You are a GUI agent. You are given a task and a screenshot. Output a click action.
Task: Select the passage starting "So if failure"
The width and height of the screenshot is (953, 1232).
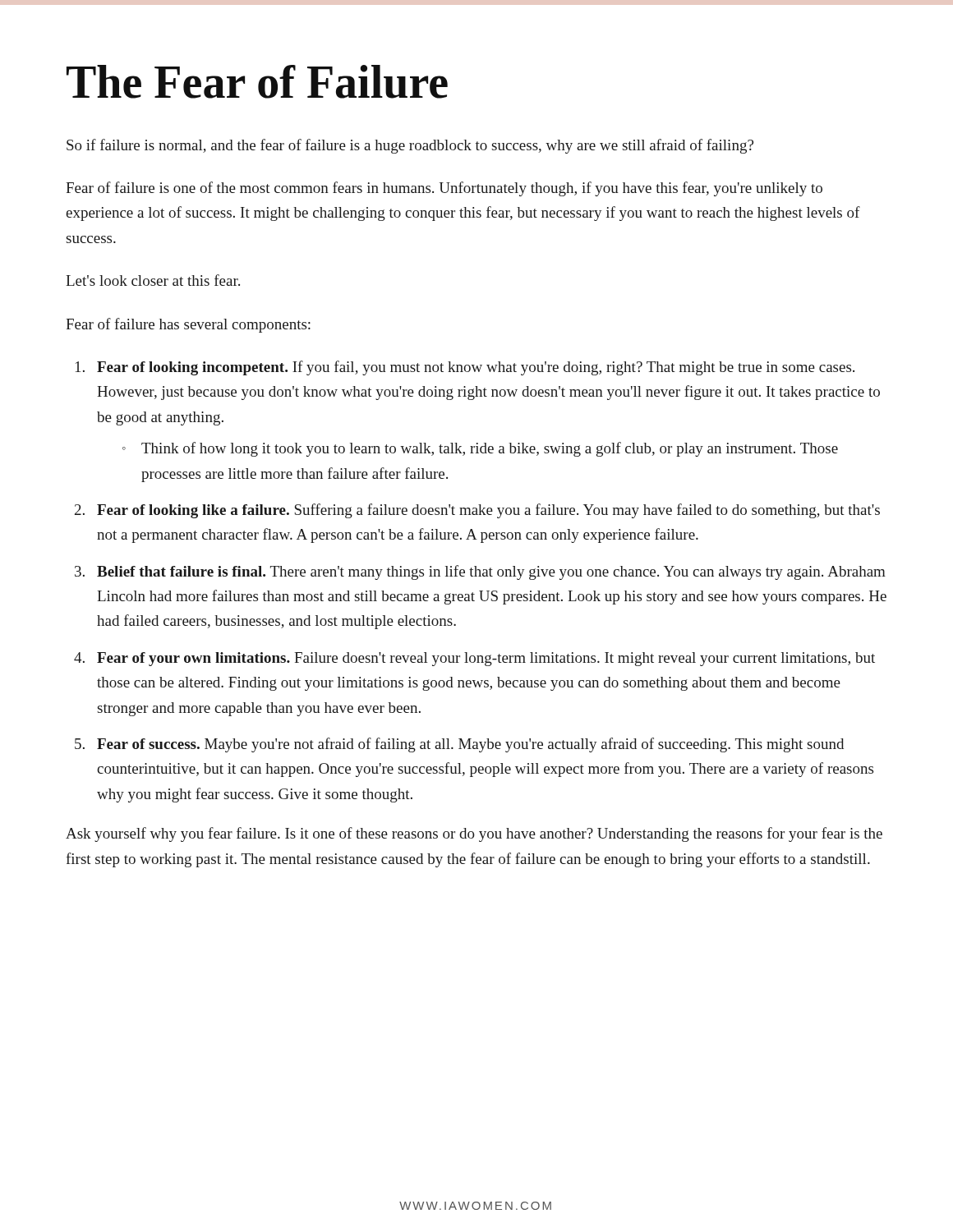tap(410, 145)
